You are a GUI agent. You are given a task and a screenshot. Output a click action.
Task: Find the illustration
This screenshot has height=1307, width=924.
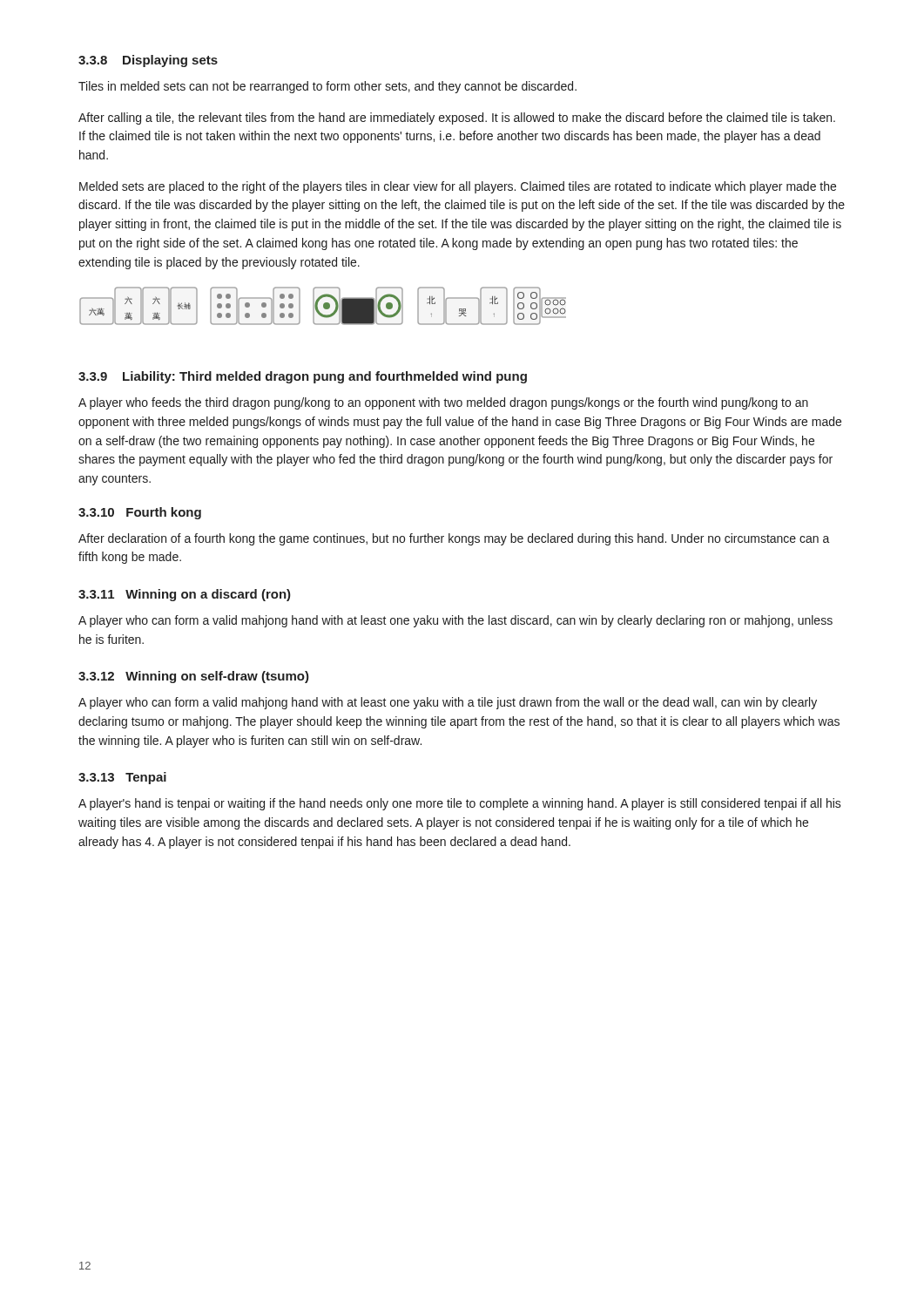[x=462, y=316]
